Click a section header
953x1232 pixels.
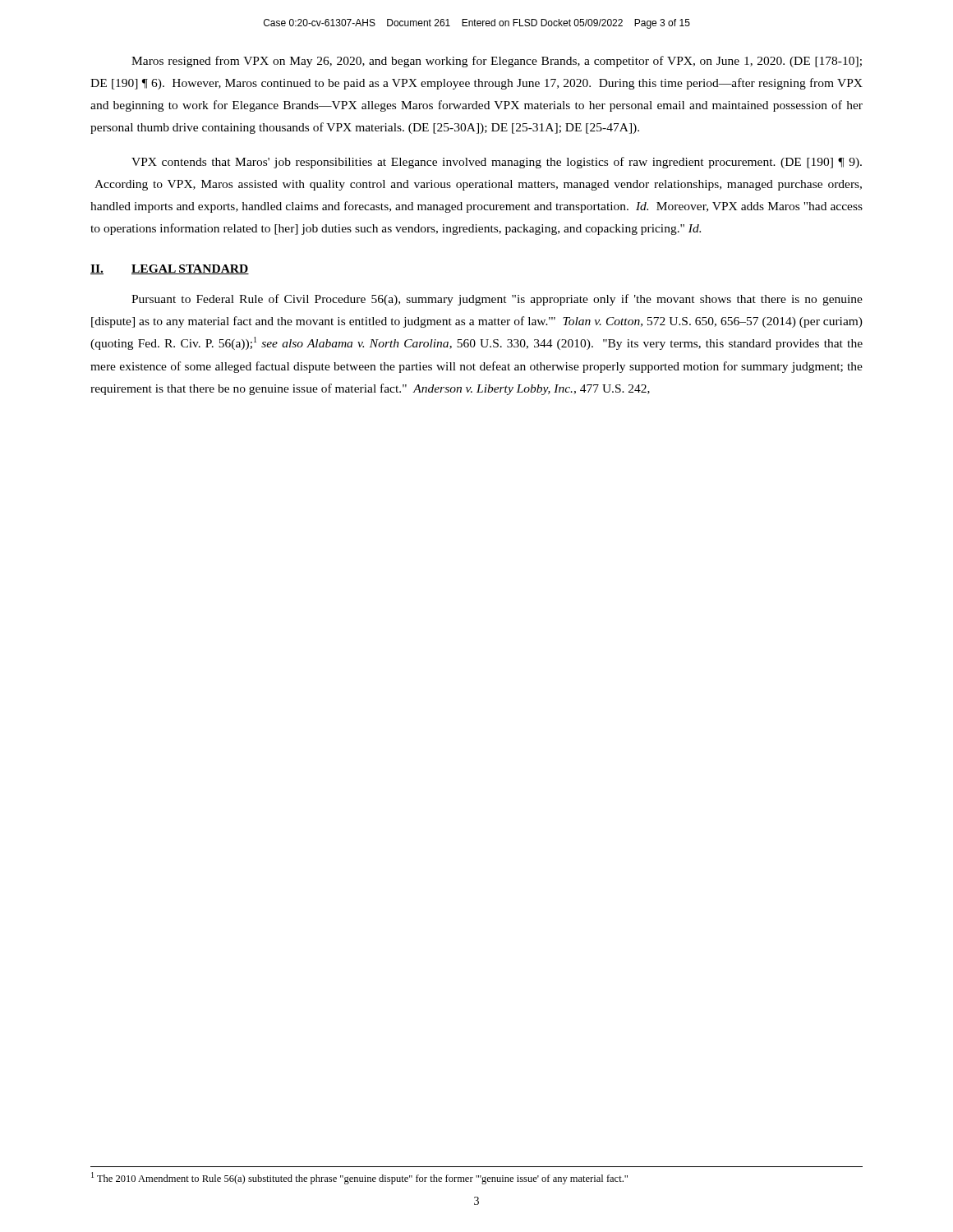click(x=169, y=268)
